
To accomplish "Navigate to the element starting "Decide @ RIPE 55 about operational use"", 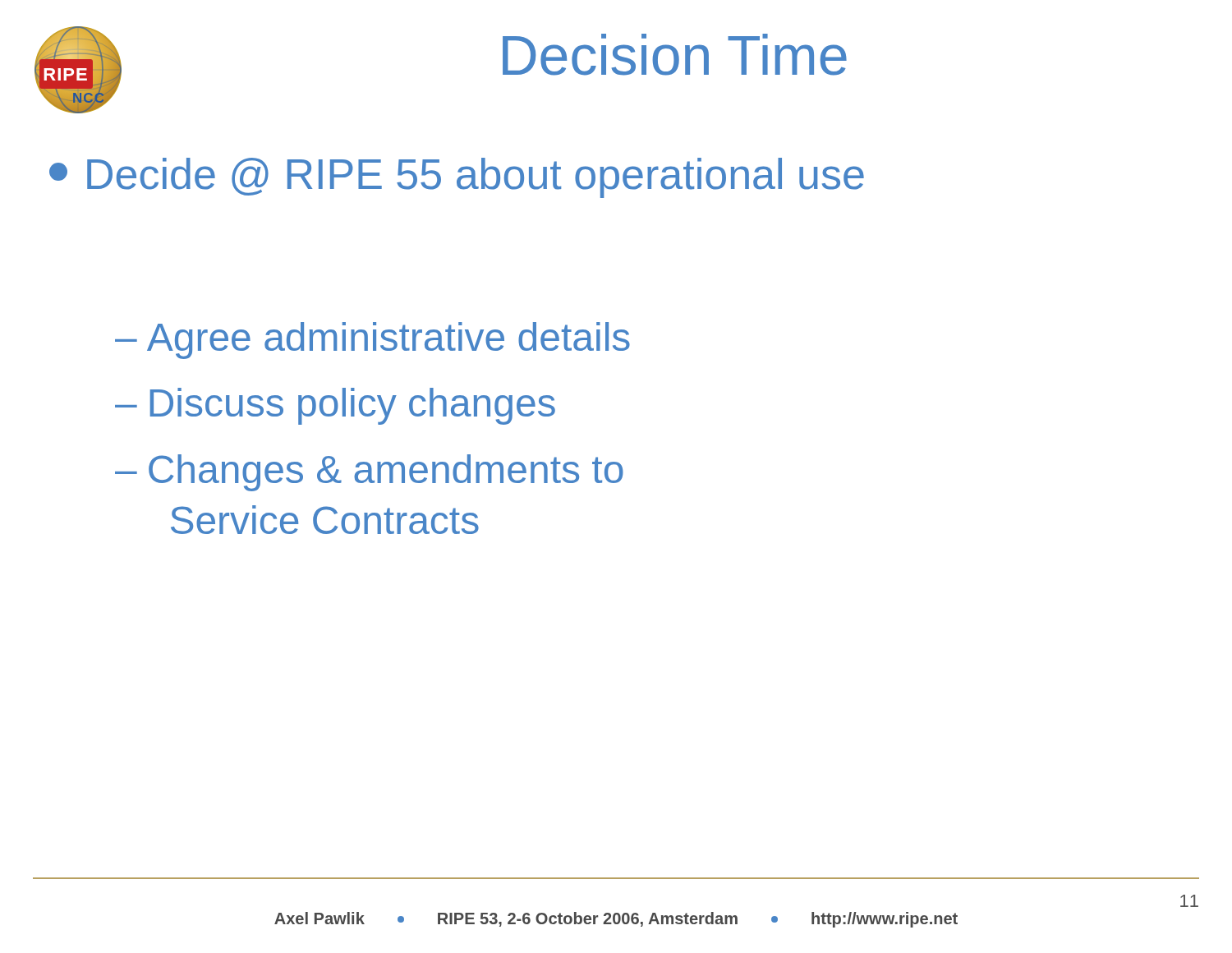I will tap(457, 175).
